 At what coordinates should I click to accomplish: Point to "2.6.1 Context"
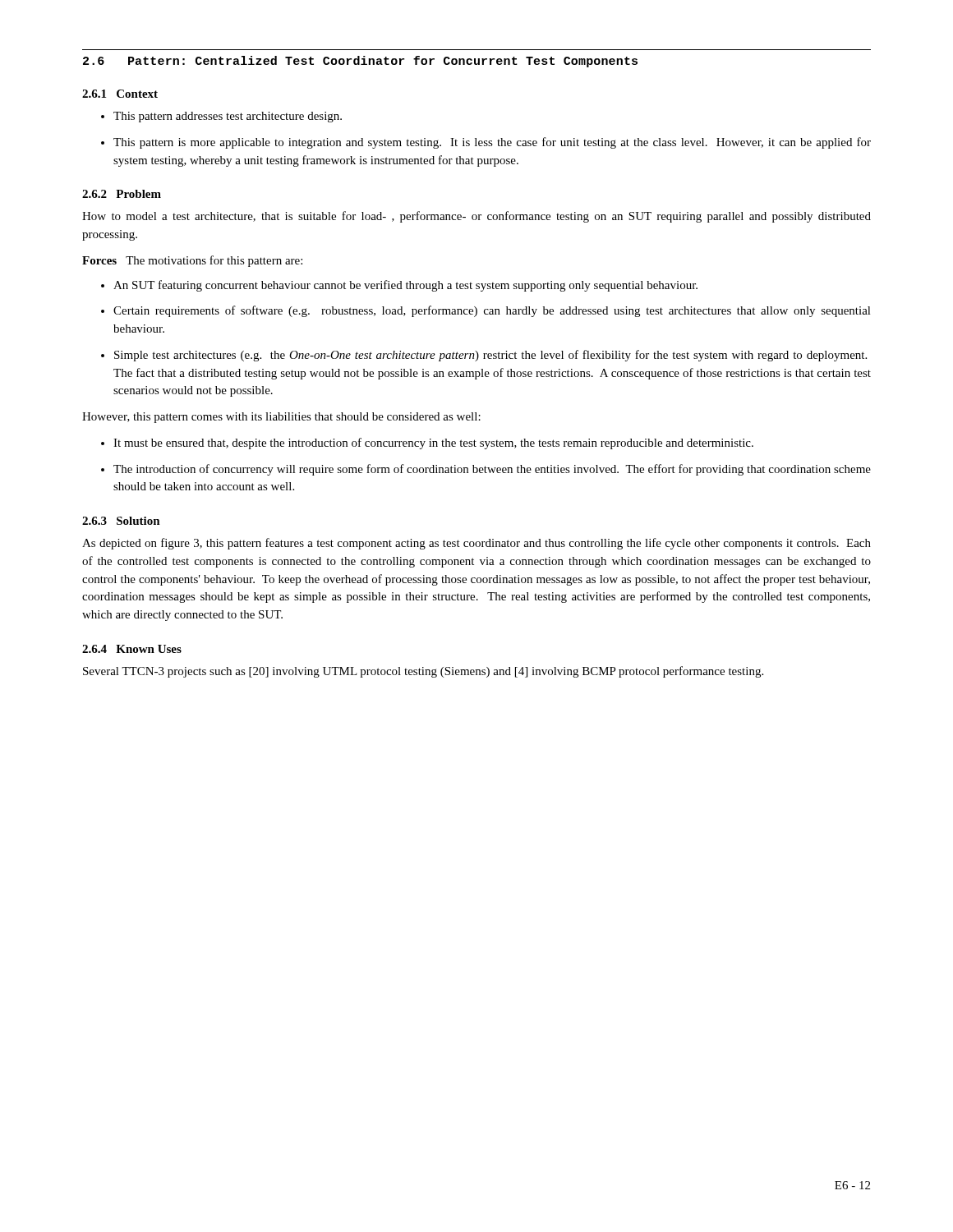120,94
